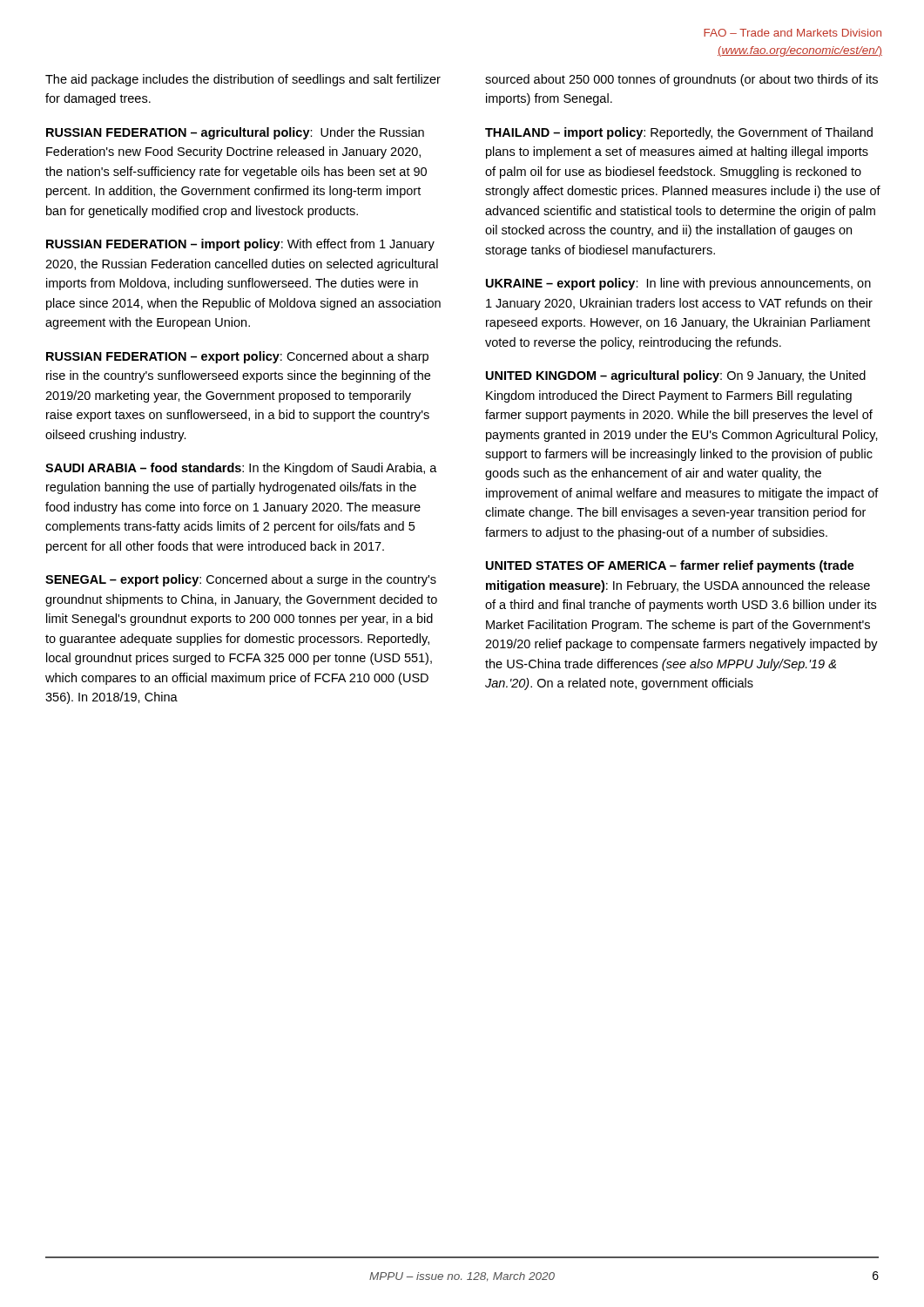
Task: Where is the passage that starts "THAILAND – import policy:"?
Action: pyautogui.click(x=683, y=191)
